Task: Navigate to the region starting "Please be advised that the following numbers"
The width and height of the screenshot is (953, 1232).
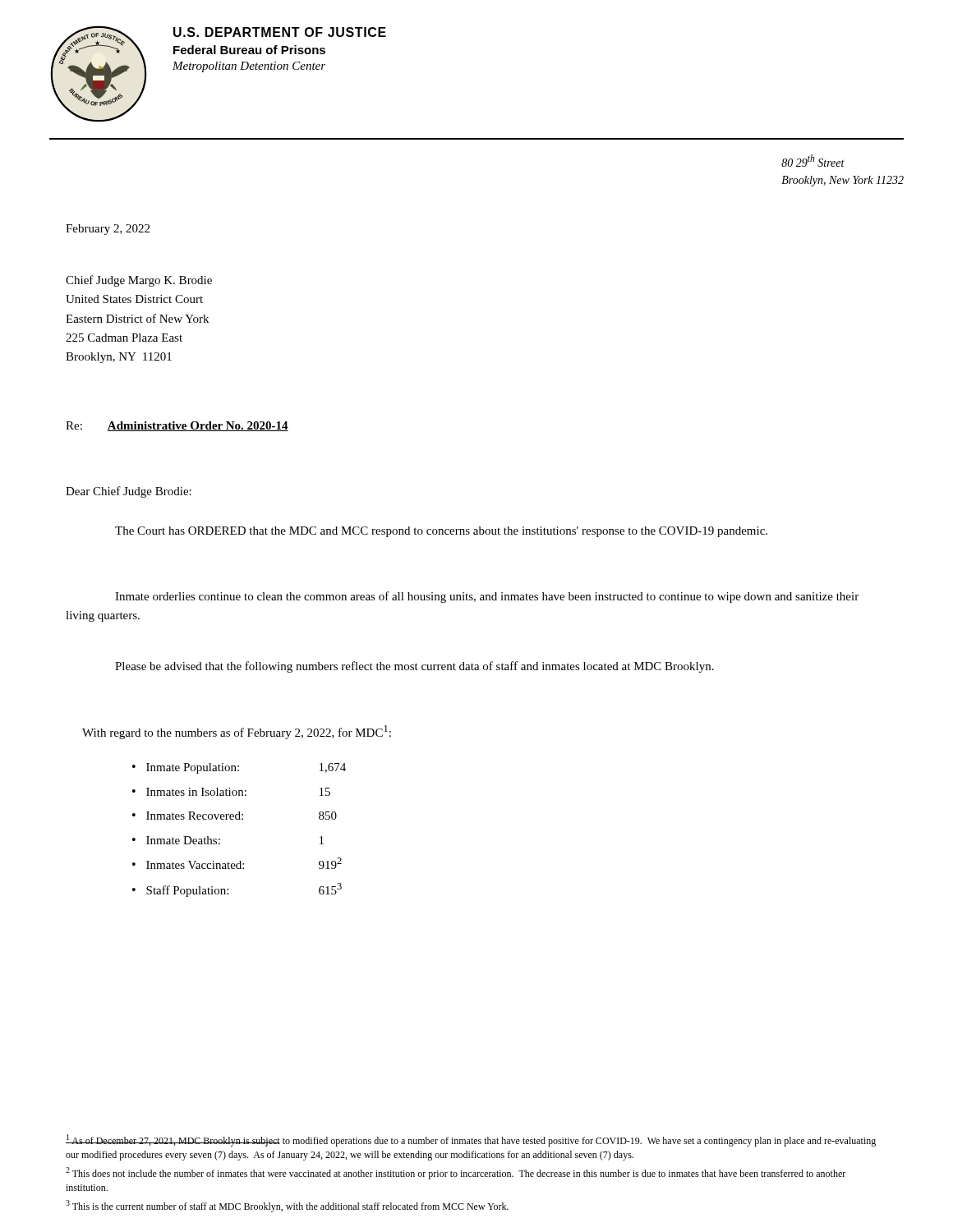Action: pyautogui.click(x=415, y=666)
